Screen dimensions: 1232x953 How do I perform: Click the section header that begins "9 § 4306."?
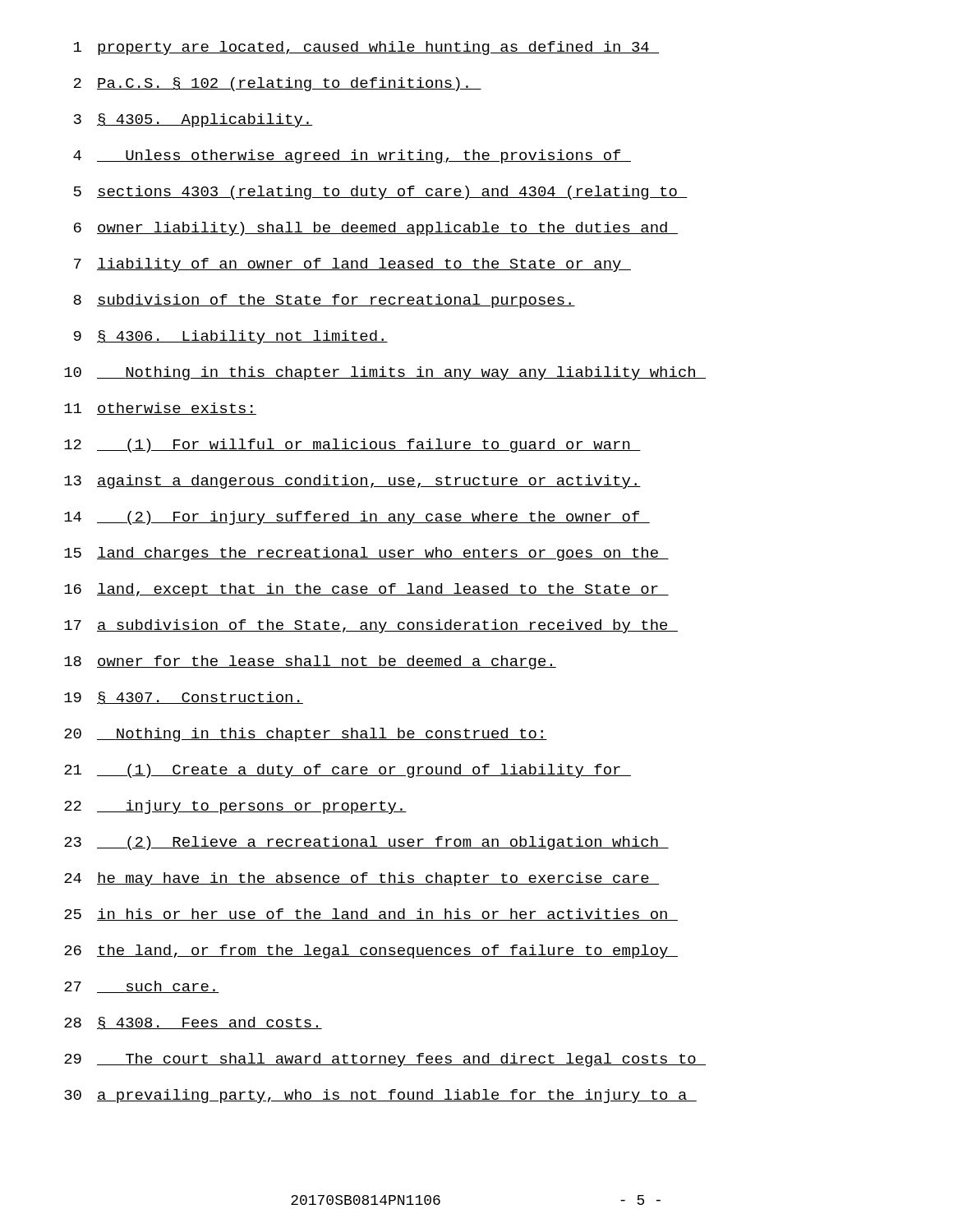click(231, 337)
